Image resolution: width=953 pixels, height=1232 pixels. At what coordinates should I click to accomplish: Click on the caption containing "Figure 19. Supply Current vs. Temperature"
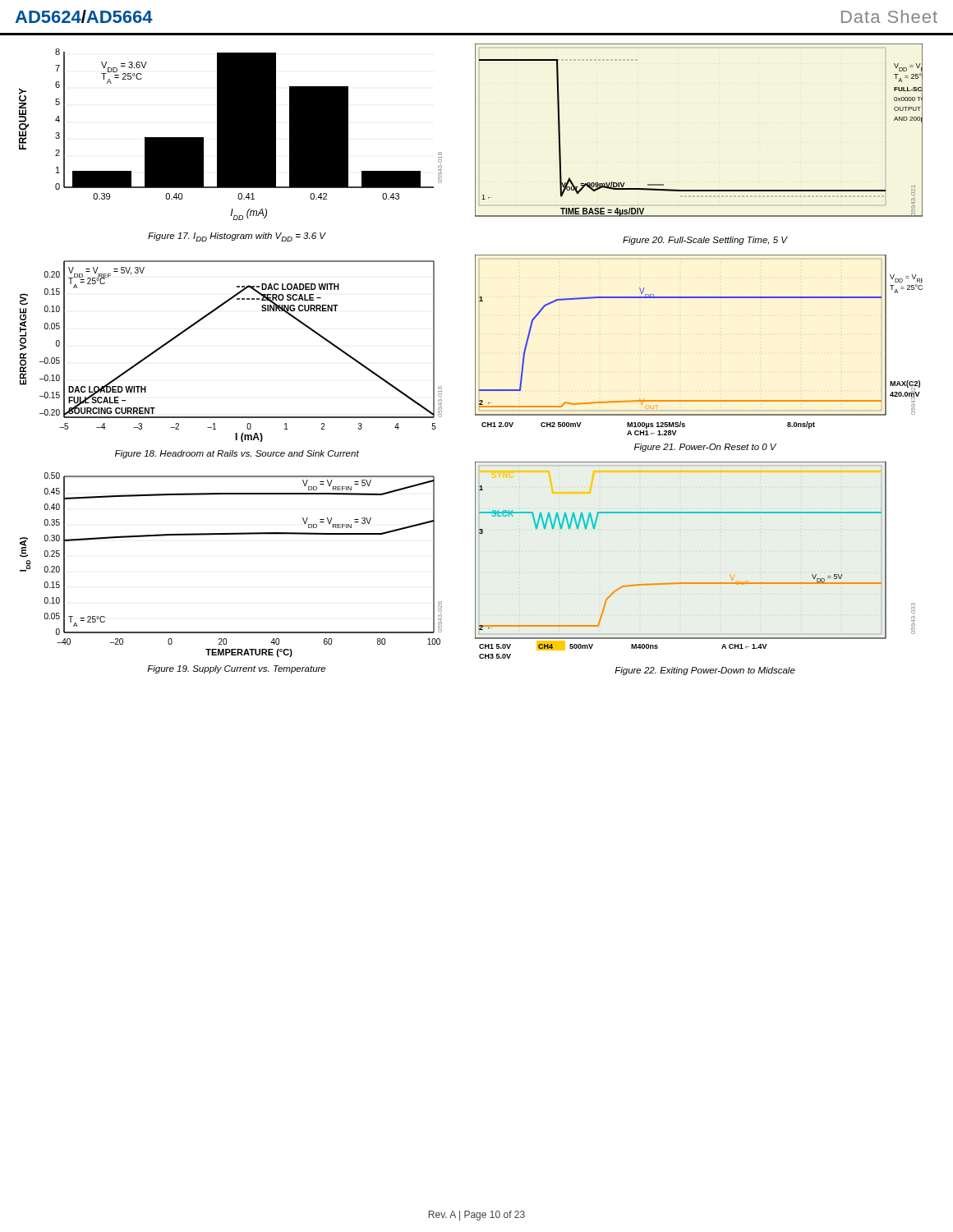pos(237,669)
